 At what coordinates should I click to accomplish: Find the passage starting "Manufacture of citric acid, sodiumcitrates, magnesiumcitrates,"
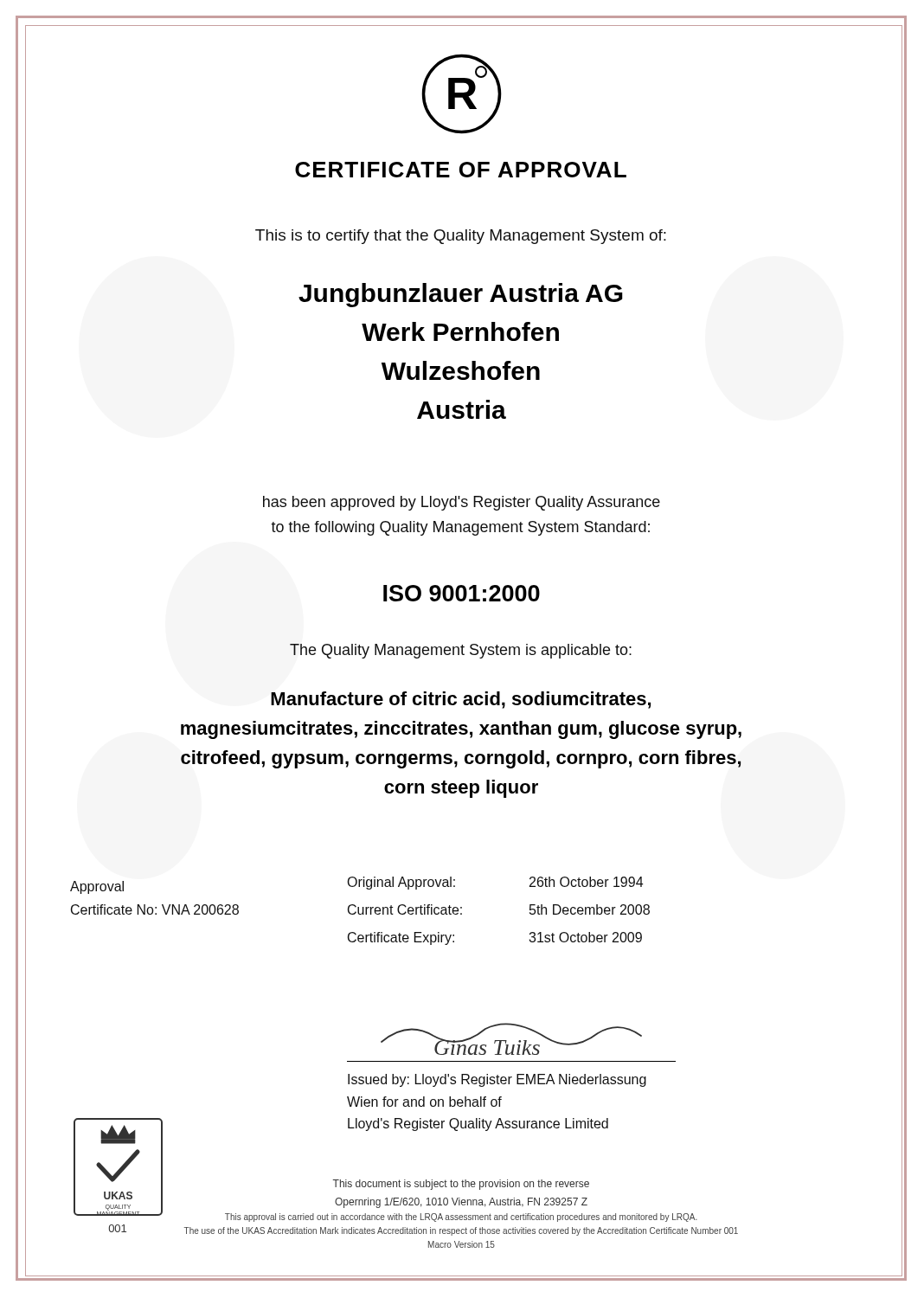tap(461, 743)
